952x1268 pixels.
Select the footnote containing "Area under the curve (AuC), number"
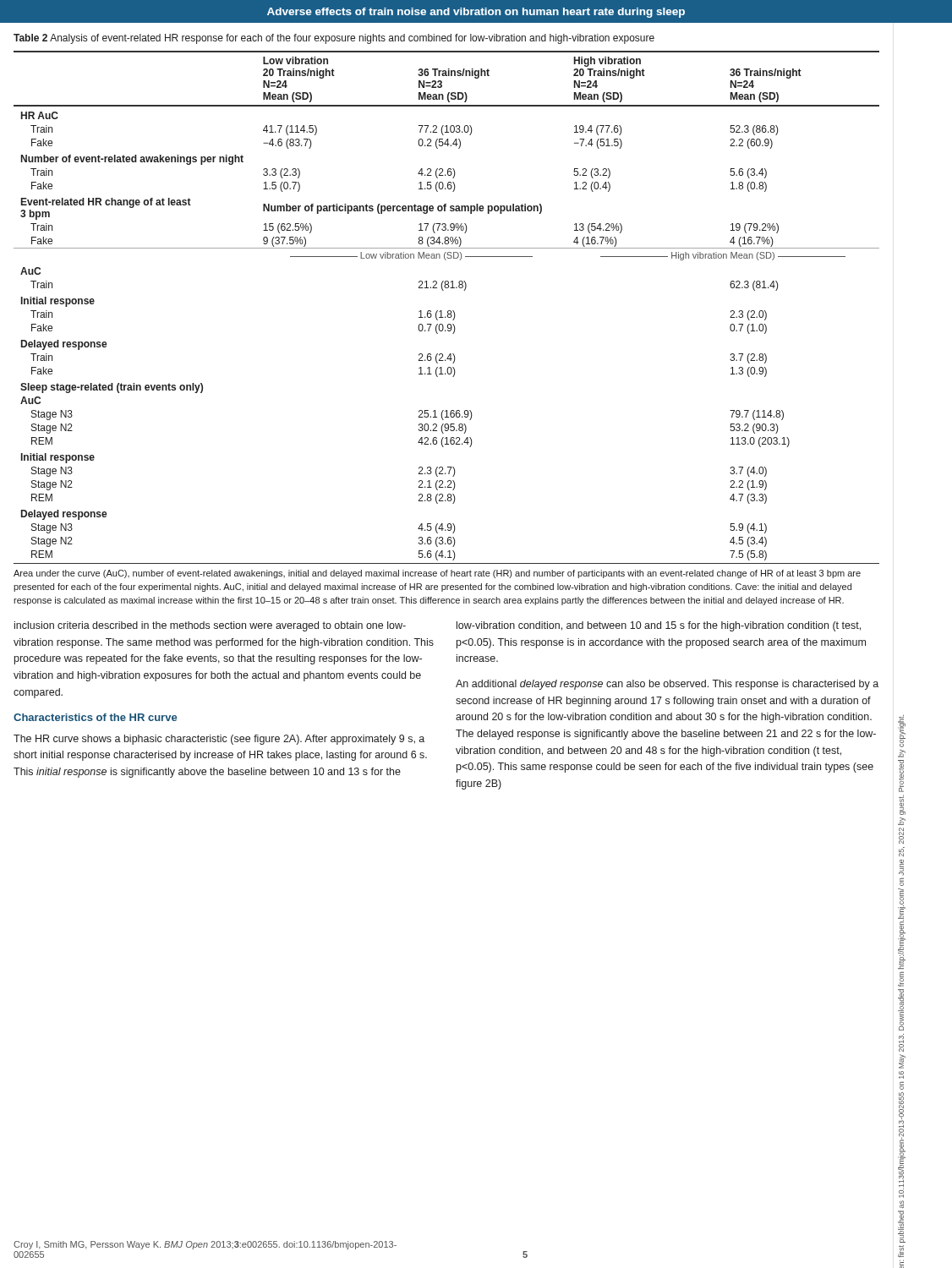click(437, 587)
